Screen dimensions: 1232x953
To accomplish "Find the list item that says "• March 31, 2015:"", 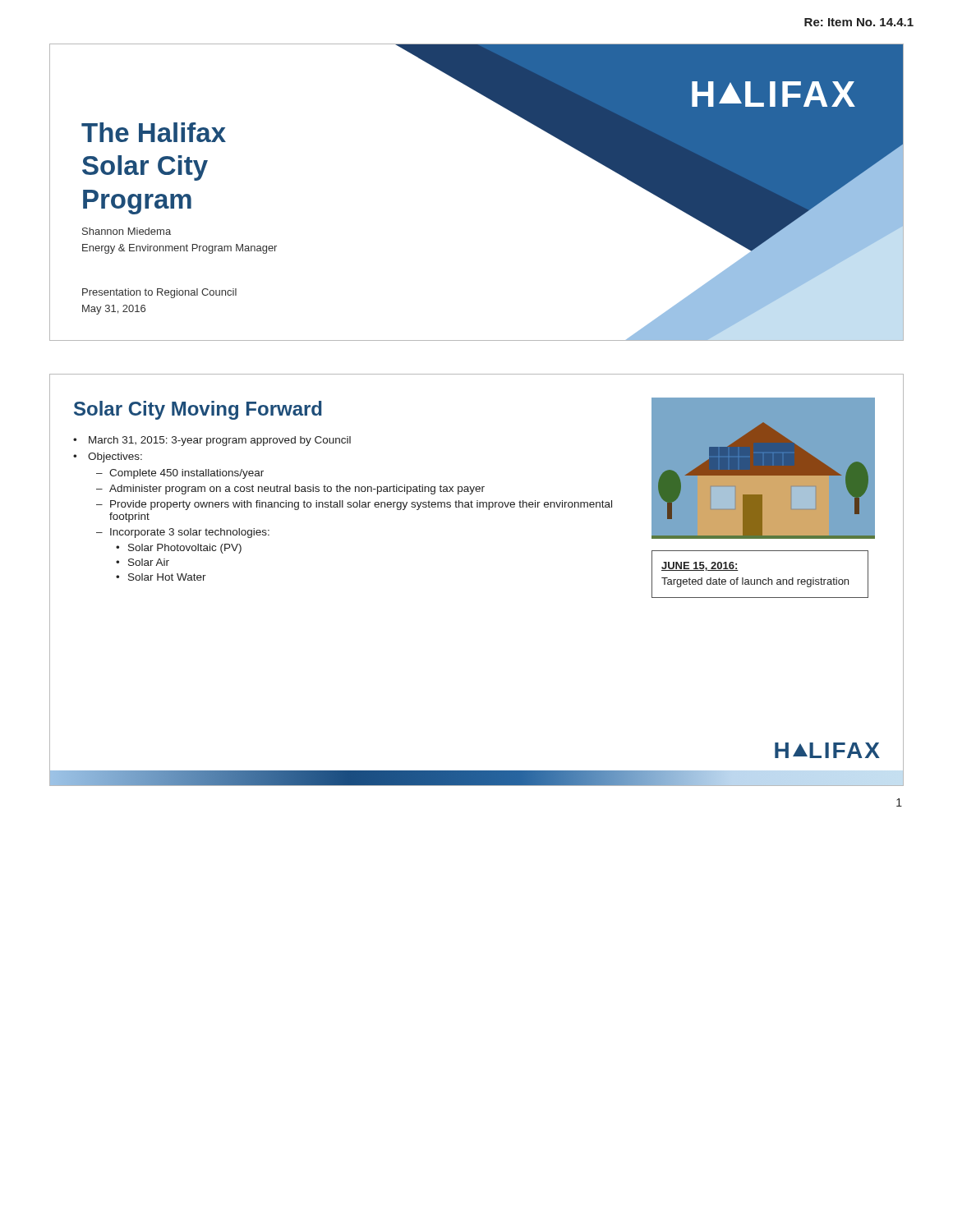I will tap(212, 440).
